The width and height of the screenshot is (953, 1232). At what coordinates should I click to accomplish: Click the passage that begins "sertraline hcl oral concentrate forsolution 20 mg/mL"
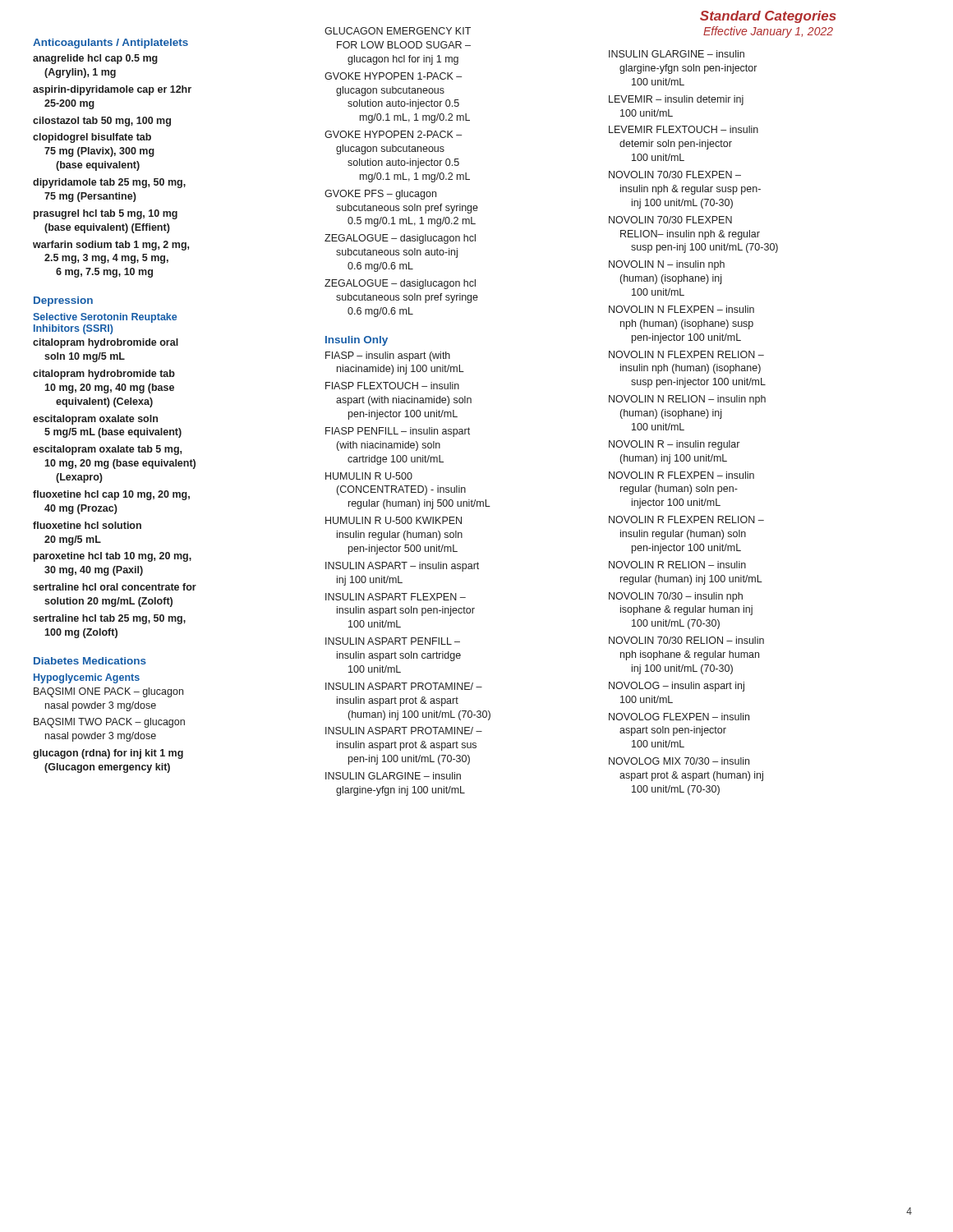[x=168, y=595]
